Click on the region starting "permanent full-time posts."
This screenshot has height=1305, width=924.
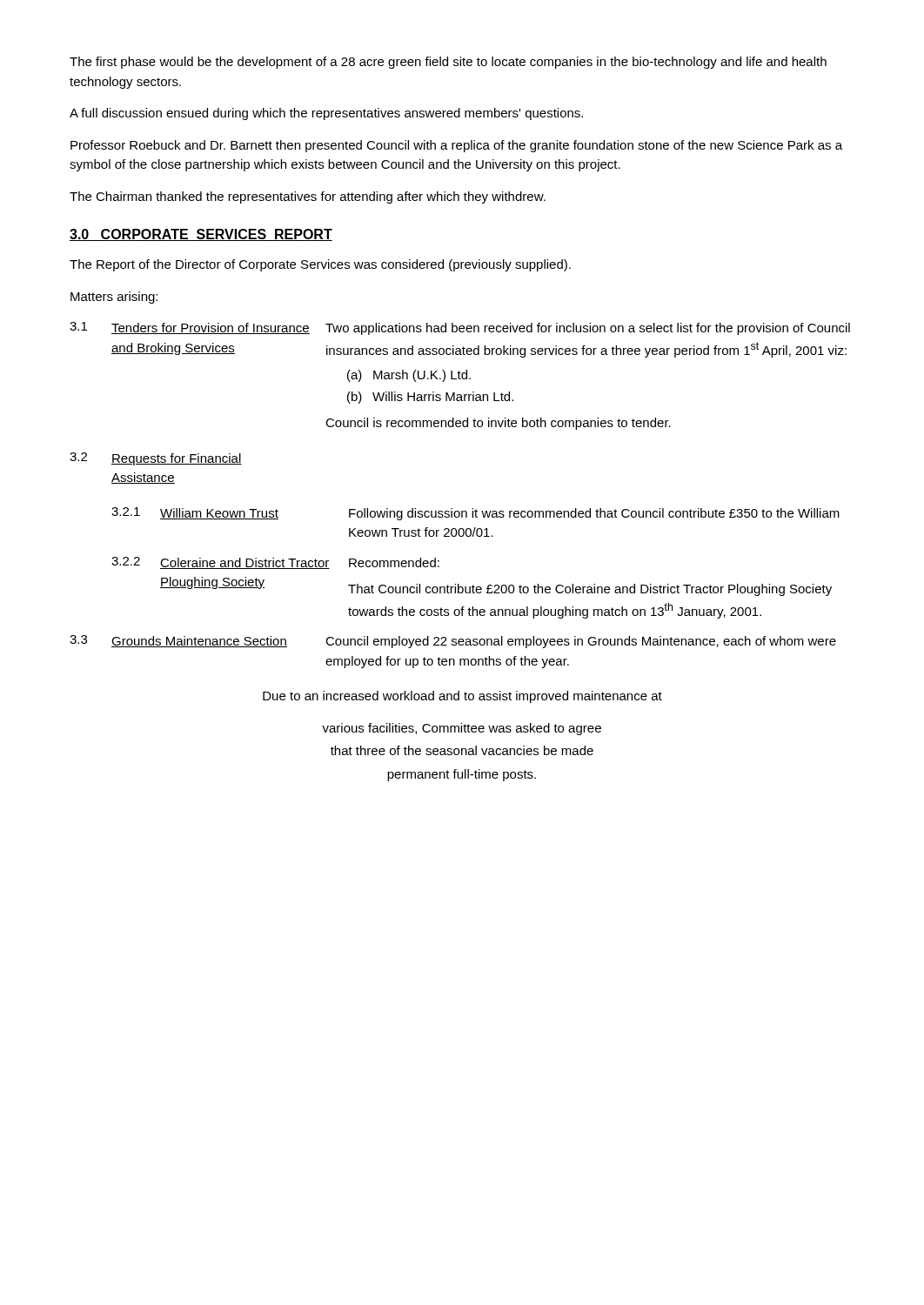tap(462, 773)
